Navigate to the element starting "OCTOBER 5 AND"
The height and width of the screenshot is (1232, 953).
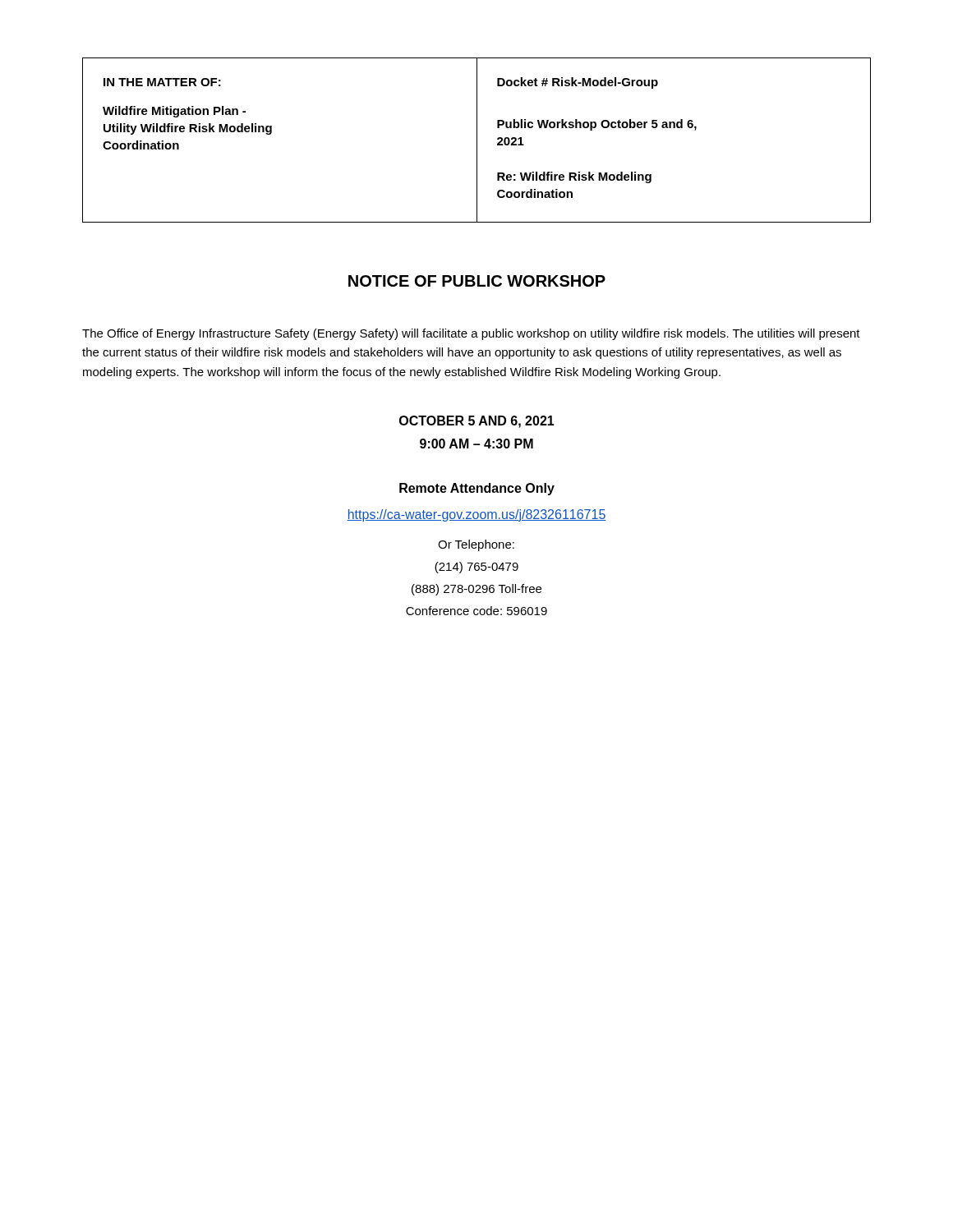(x=476, y=421)
